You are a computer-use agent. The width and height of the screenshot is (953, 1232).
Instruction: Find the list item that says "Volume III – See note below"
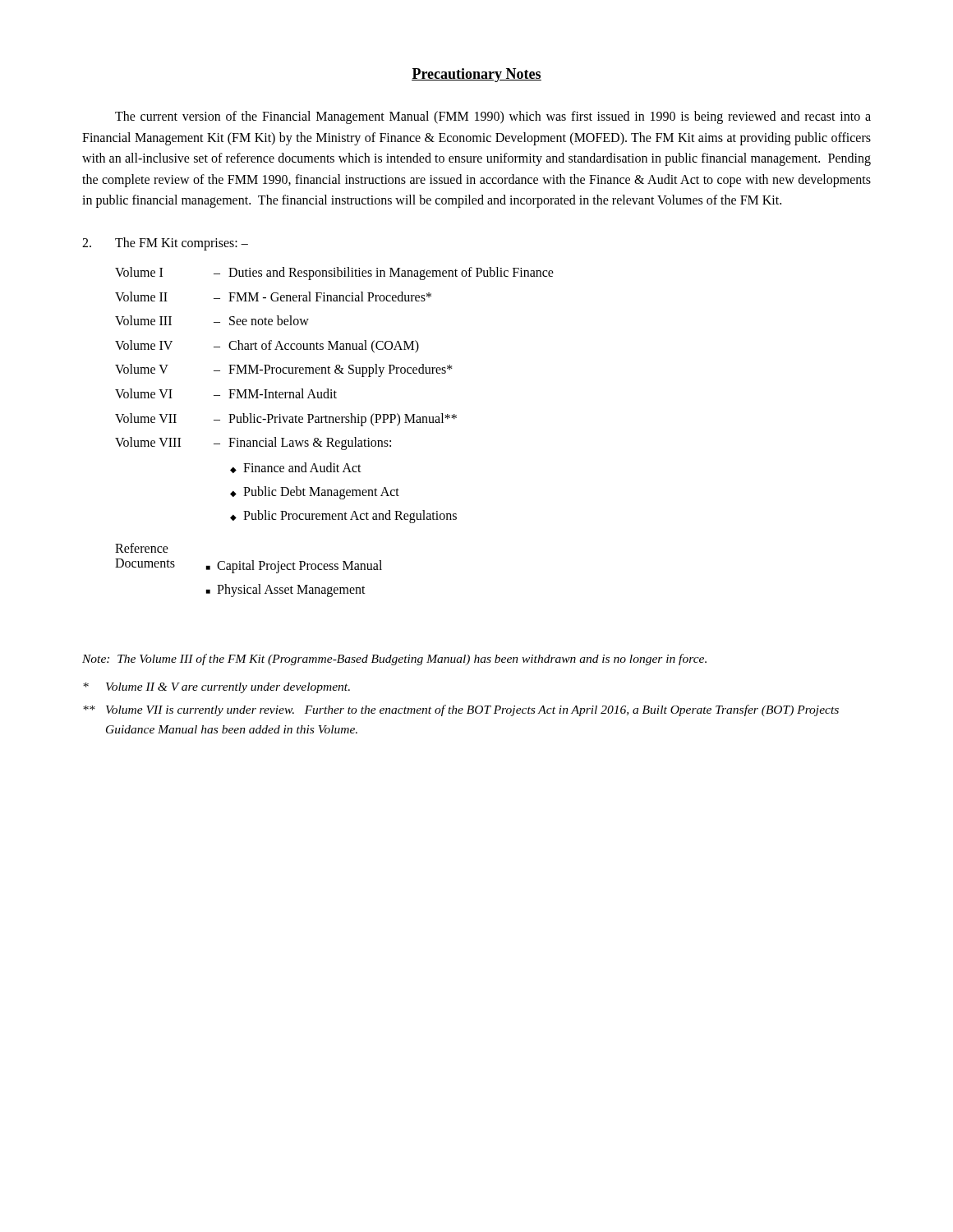click(212, 320)
